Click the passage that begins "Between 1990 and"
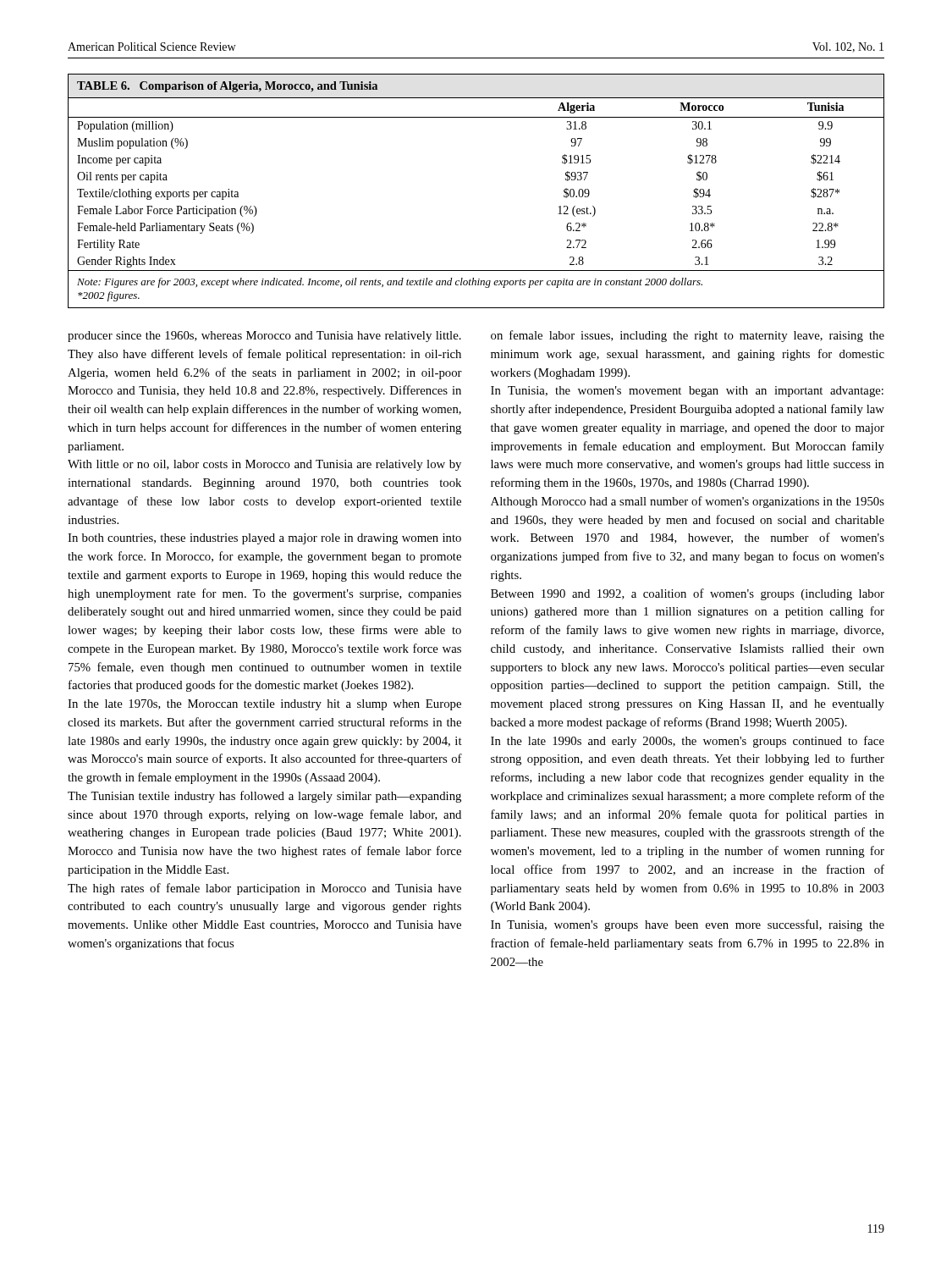 pos(687,658)
